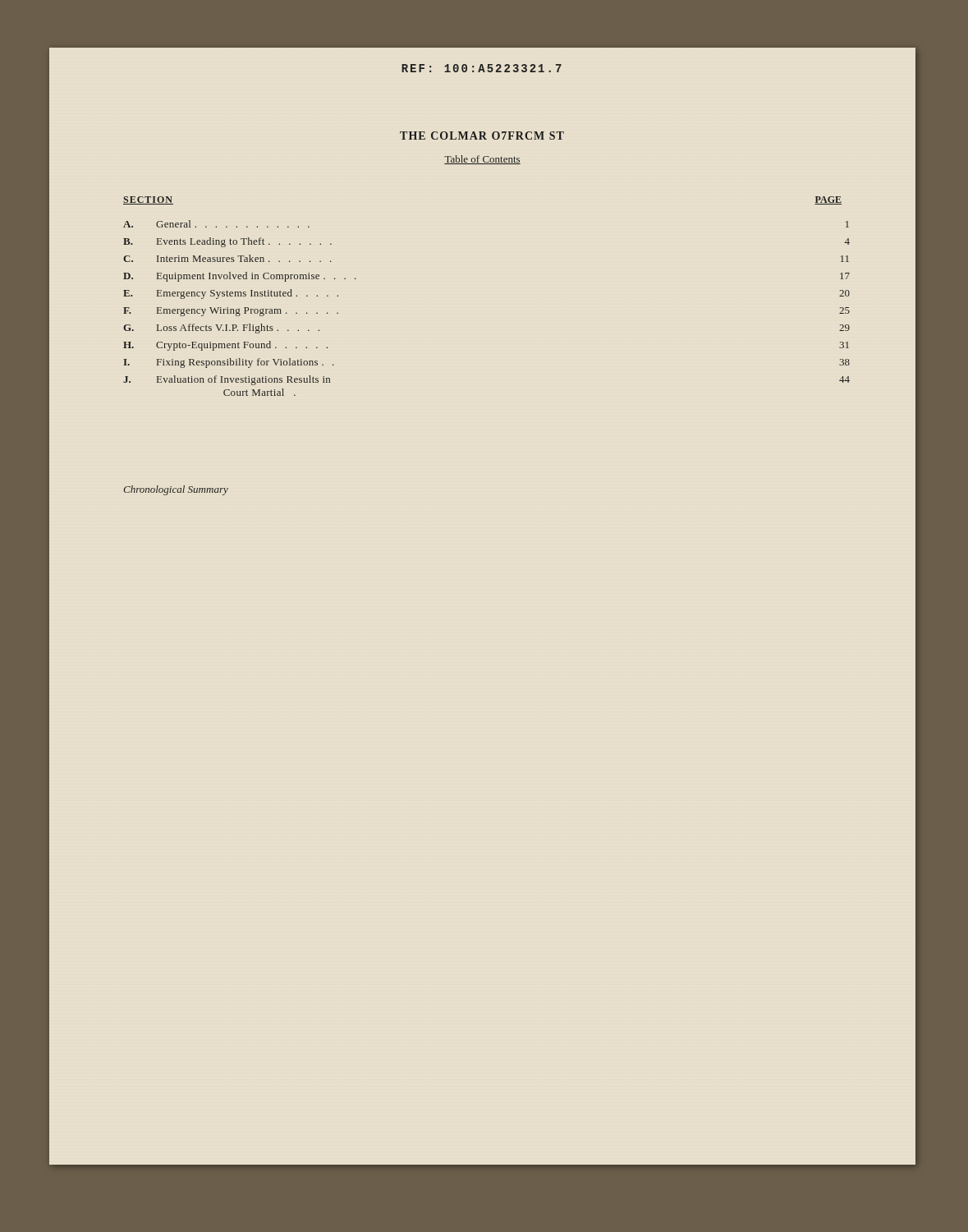The height and width of the screenshot is (1232, 968).
Task: Navigate to the element starting "THE COLMAR O7FRCM ST"
Action: (x=482, y=136)
